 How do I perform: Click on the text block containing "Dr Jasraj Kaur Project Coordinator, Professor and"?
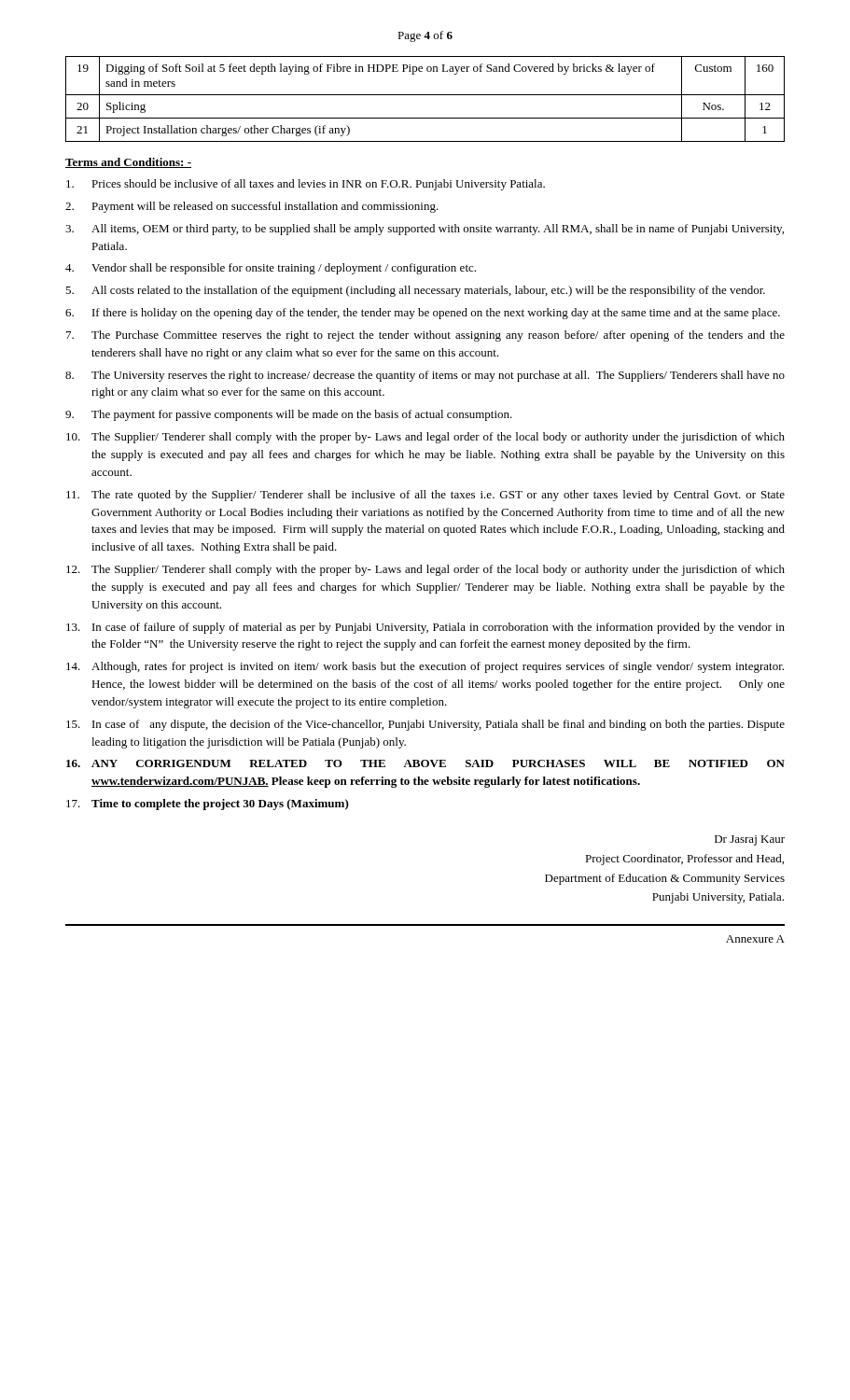665,868
